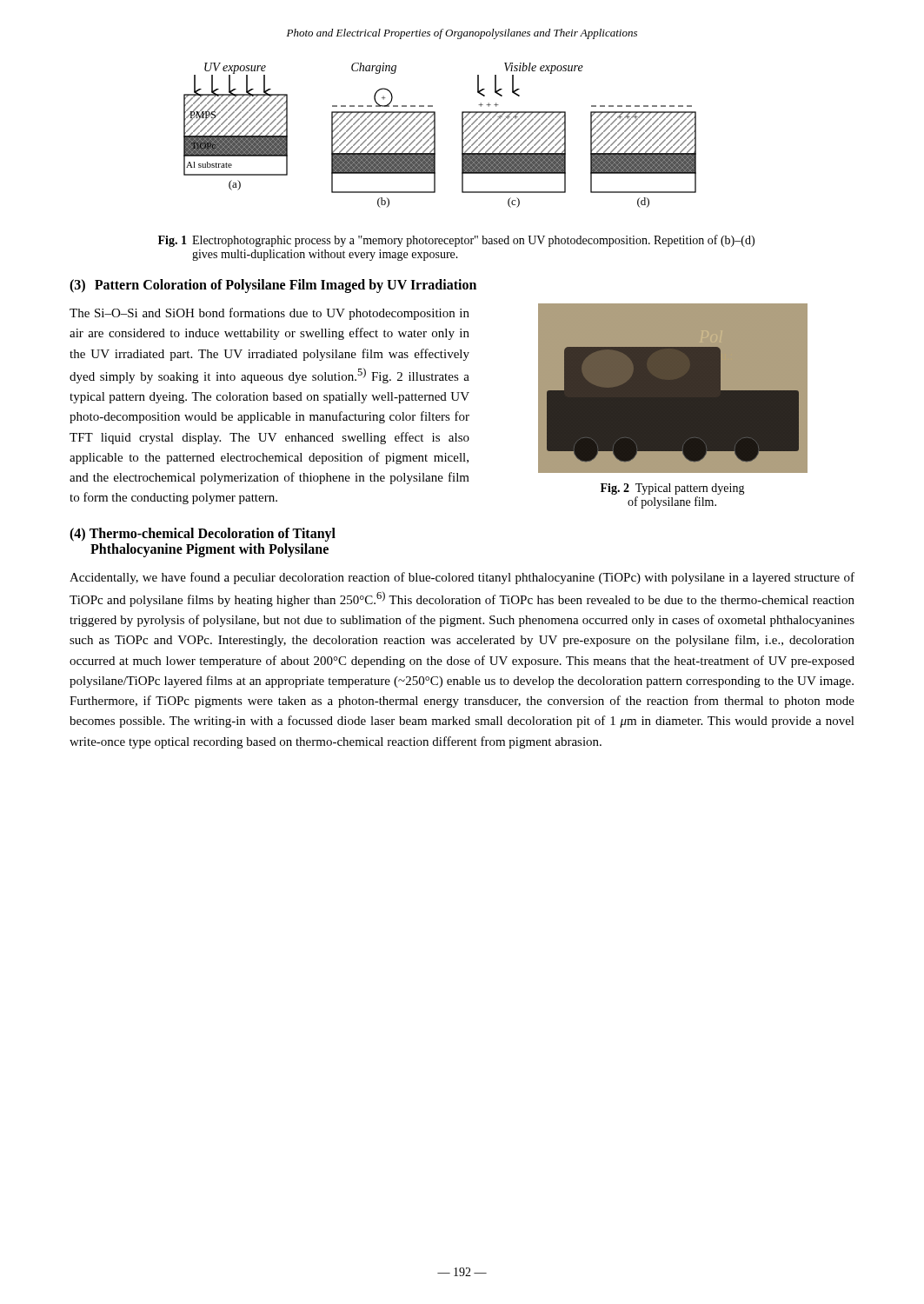Select the schematic

tap(462, 142)
